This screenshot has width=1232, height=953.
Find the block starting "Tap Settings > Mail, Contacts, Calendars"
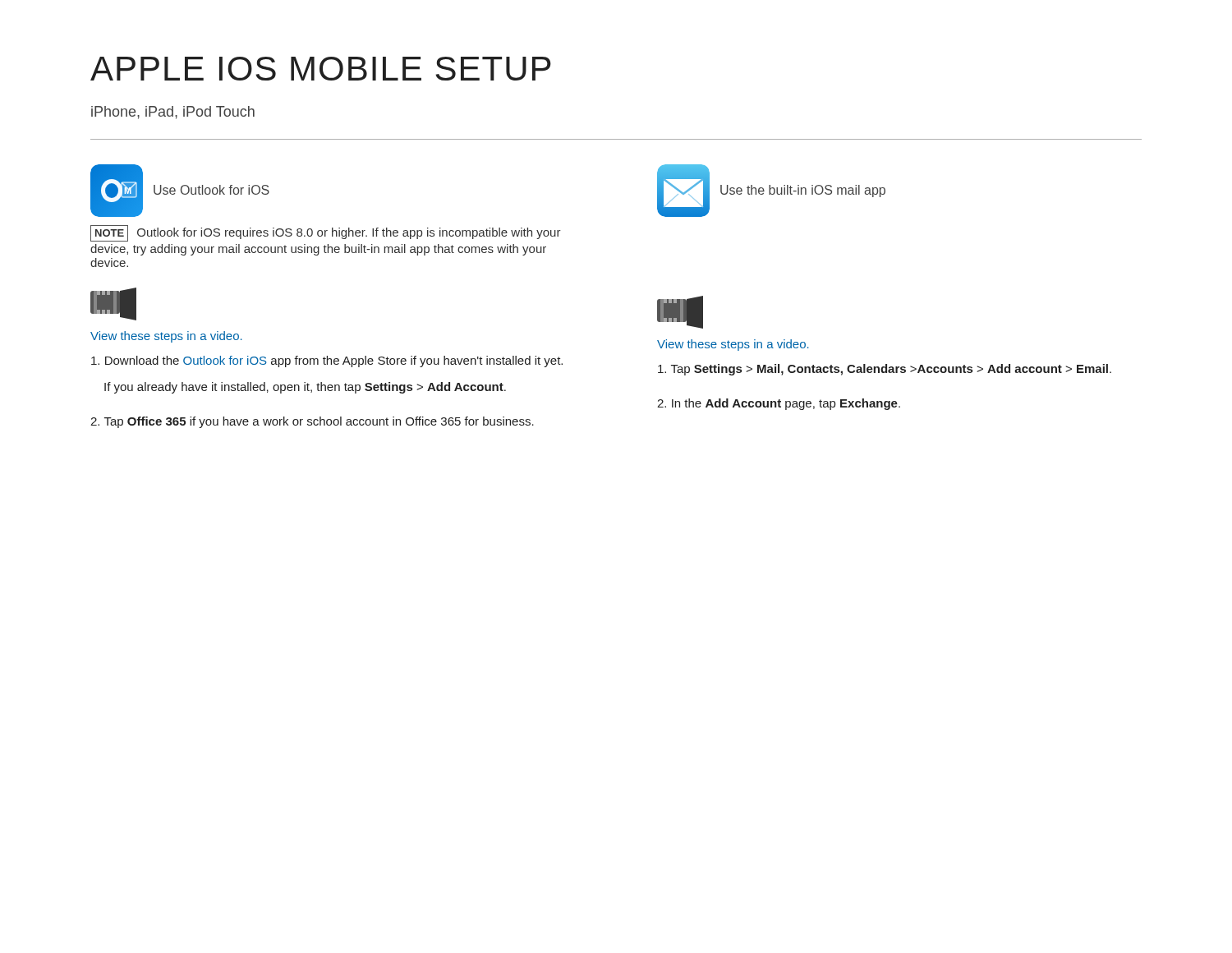click(885, 368)
